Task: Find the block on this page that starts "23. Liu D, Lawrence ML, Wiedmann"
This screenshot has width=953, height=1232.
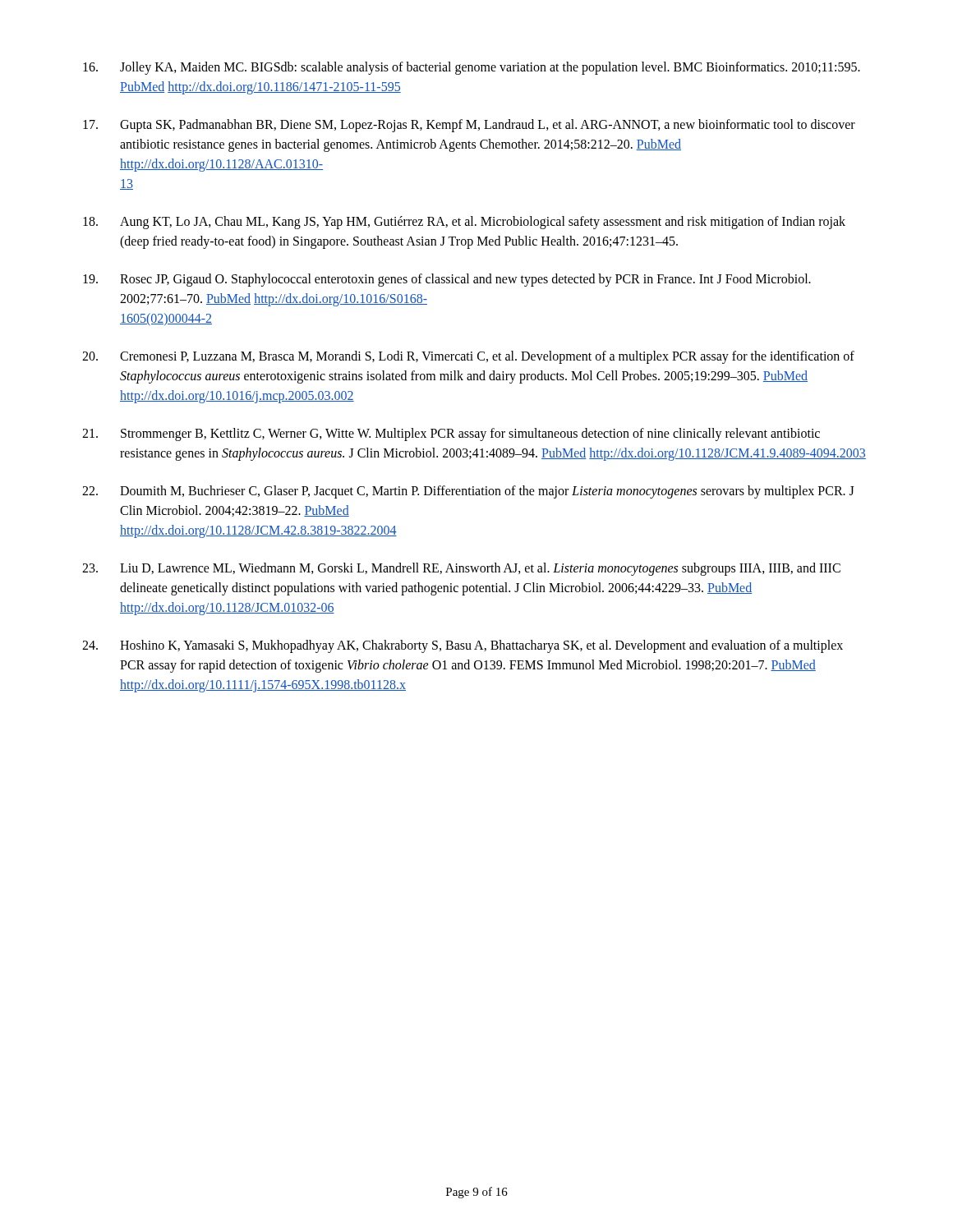Action: coord(476,588)
